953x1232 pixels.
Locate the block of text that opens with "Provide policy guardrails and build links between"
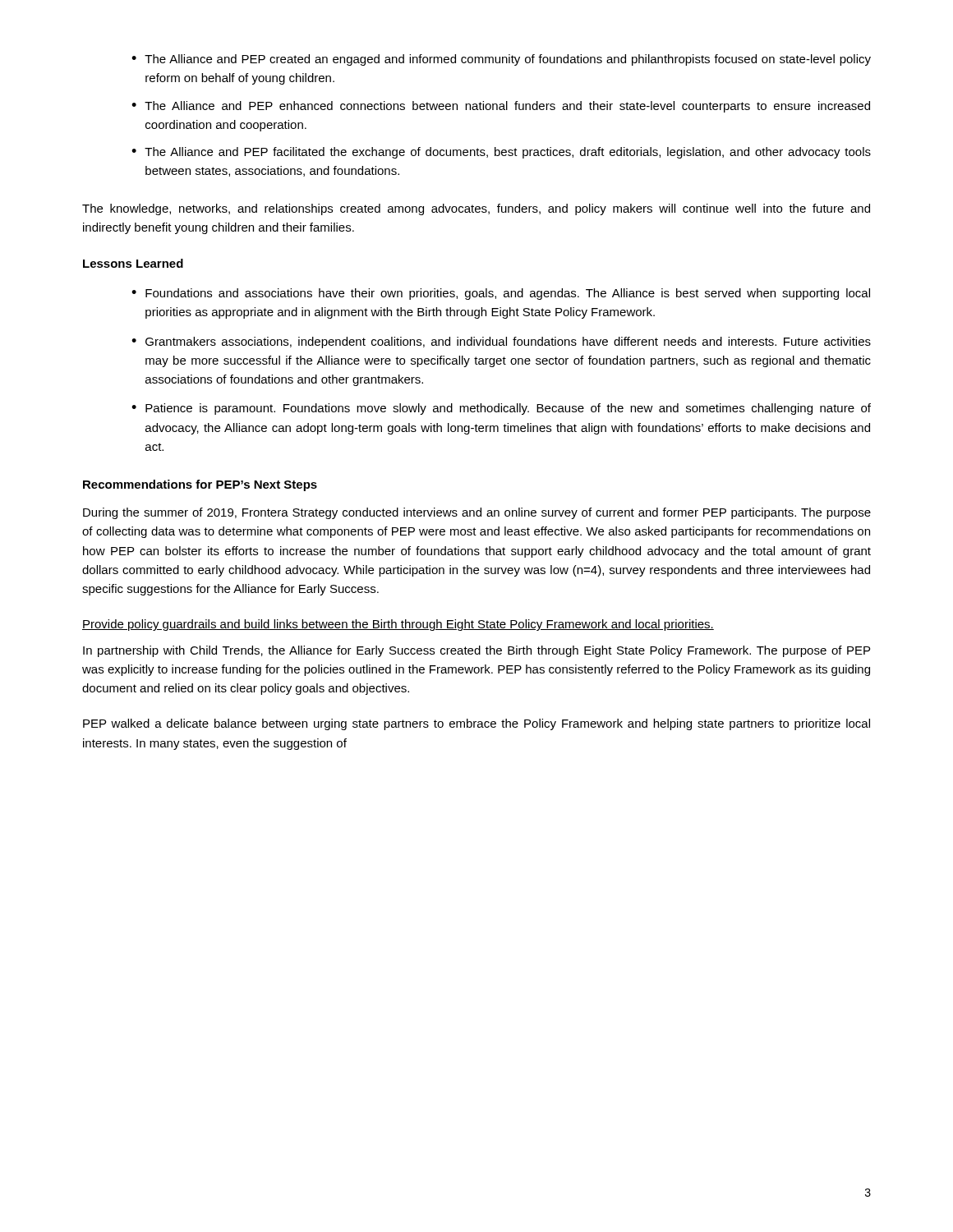pyautogui.click(x=398, y=624)
